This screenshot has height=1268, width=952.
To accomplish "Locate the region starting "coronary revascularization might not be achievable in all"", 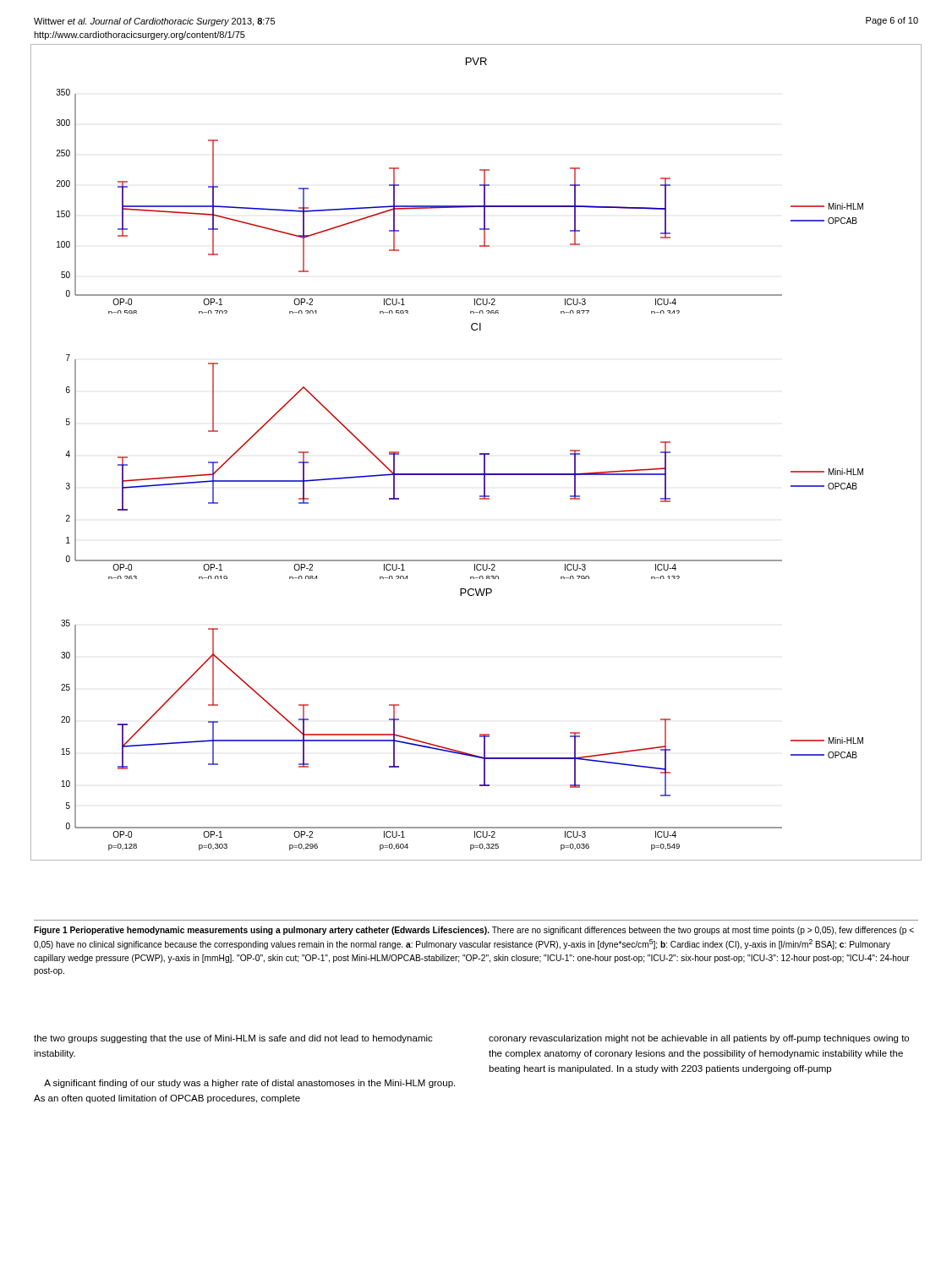I will pos(699,1053).
